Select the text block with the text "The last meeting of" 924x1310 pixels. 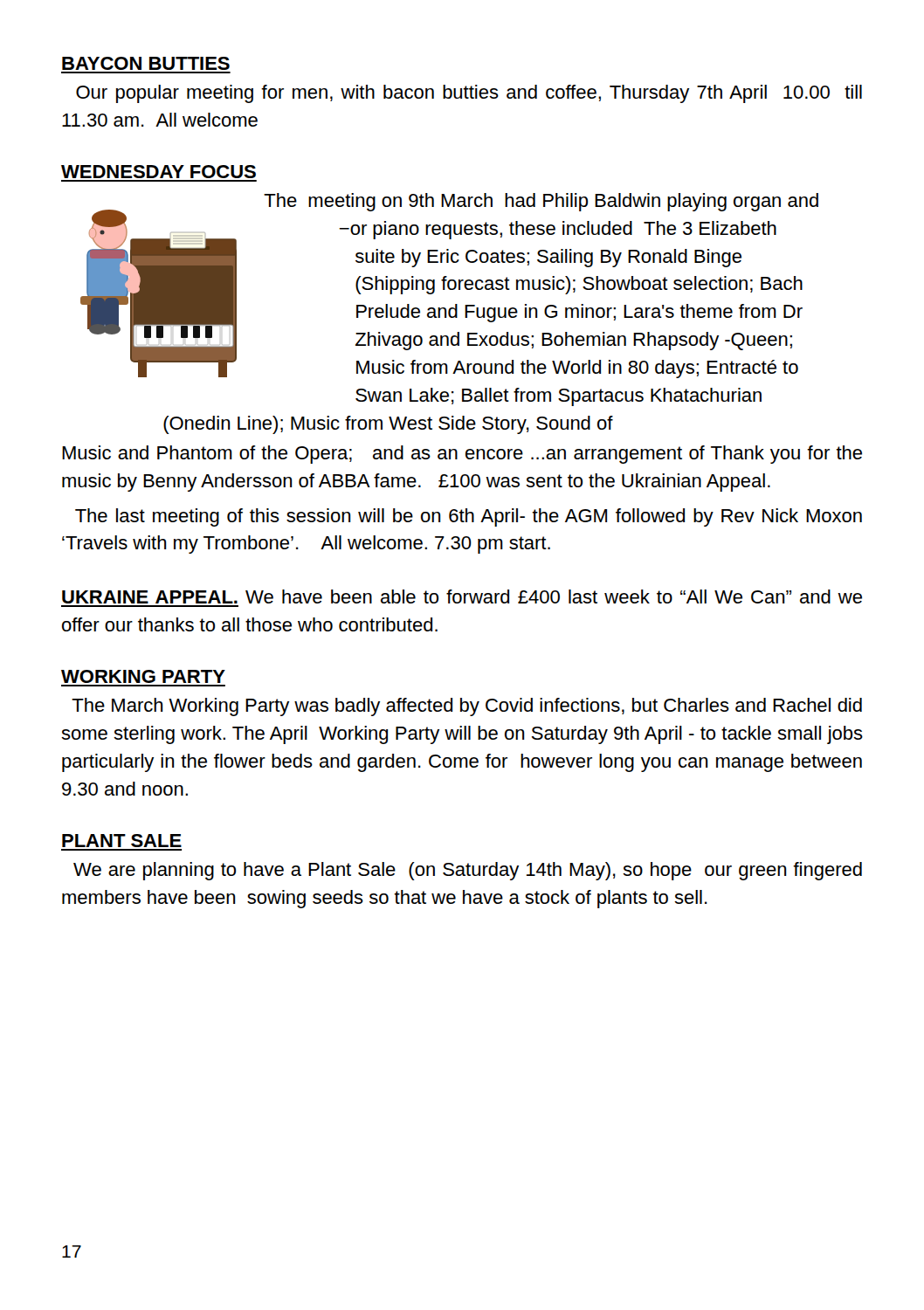[x=462, y=529]
